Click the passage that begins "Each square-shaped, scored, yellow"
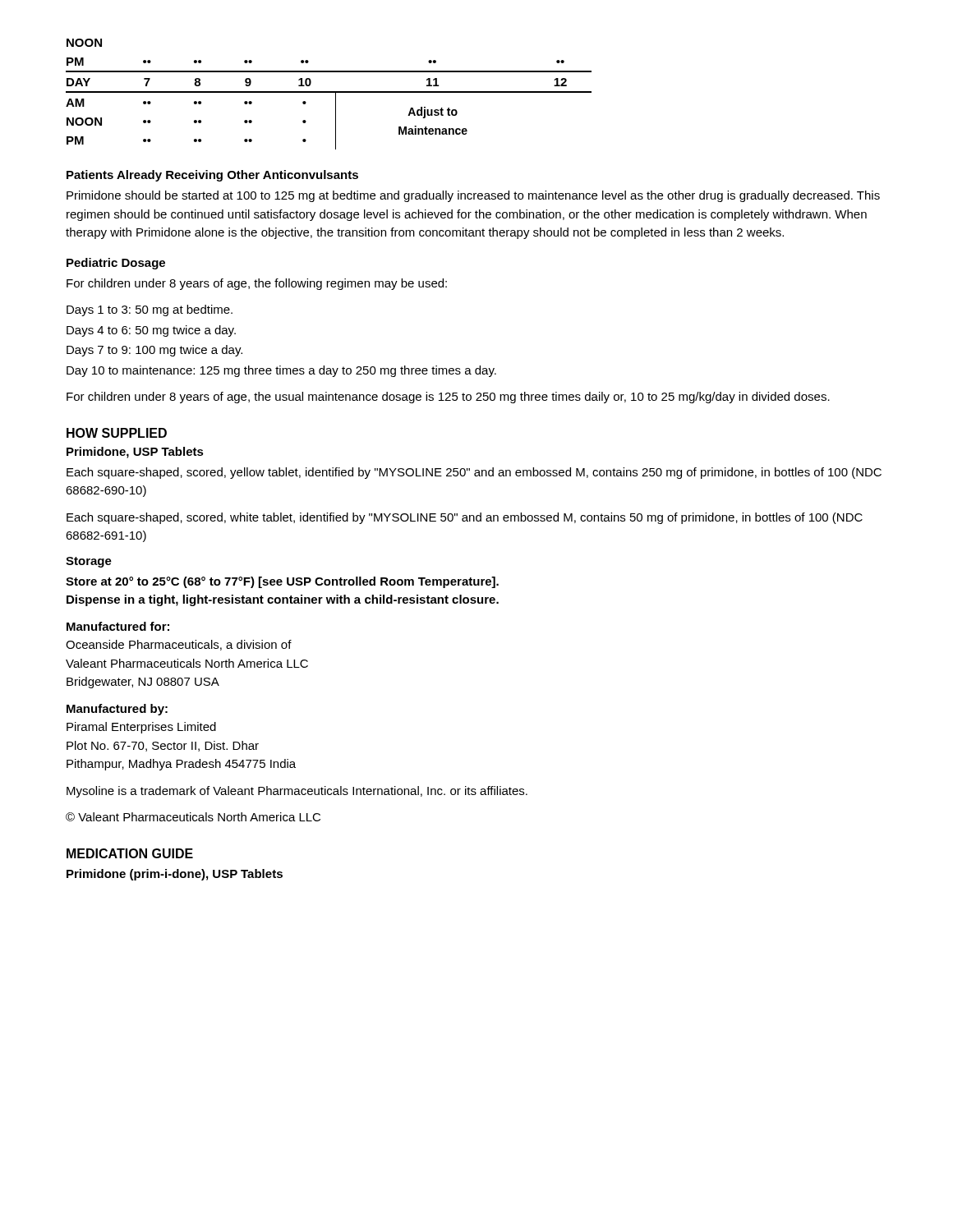 point(474,481)
